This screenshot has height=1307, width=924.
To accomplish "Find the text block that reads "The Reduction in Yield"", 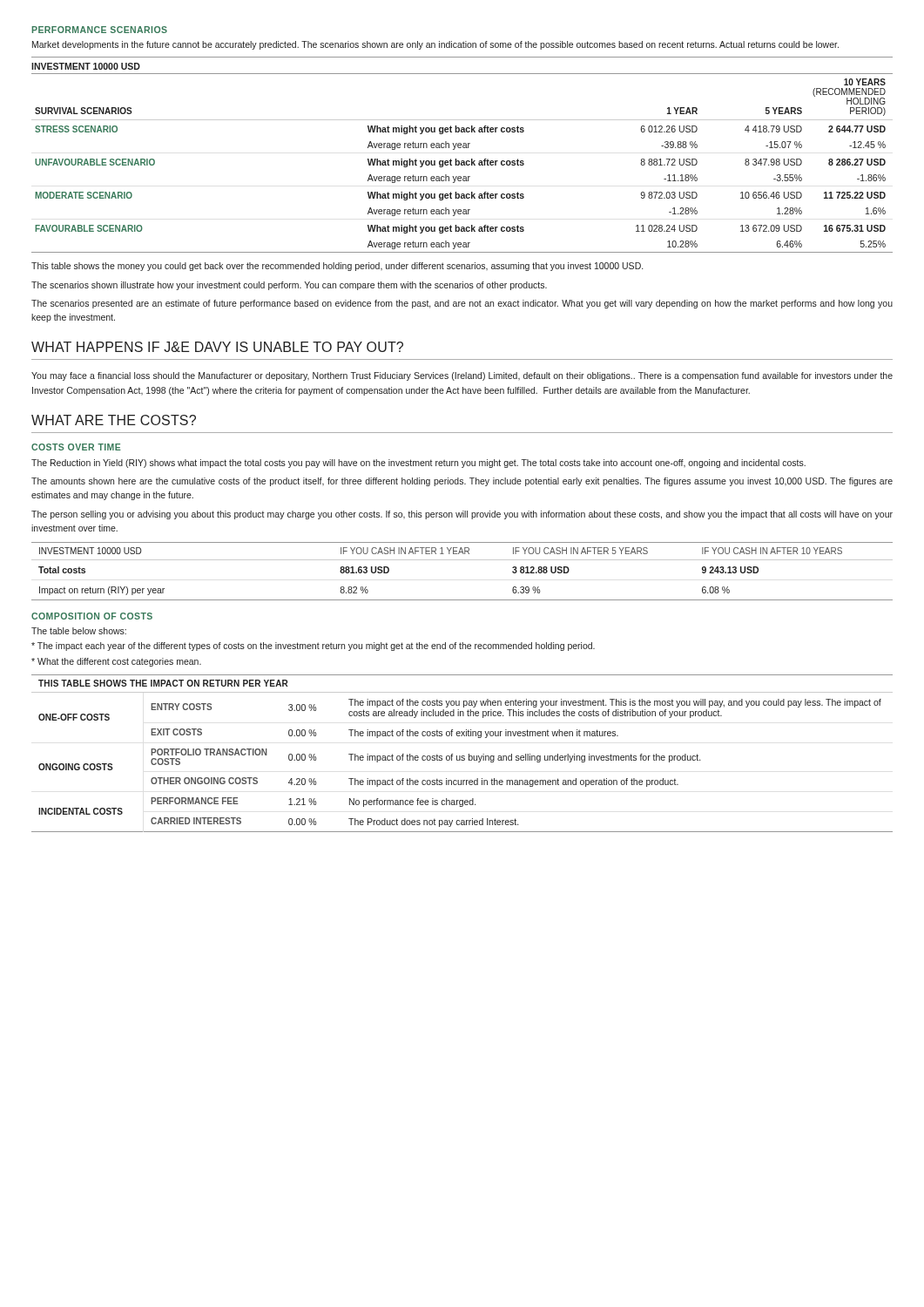I will (x=419, y=463).
